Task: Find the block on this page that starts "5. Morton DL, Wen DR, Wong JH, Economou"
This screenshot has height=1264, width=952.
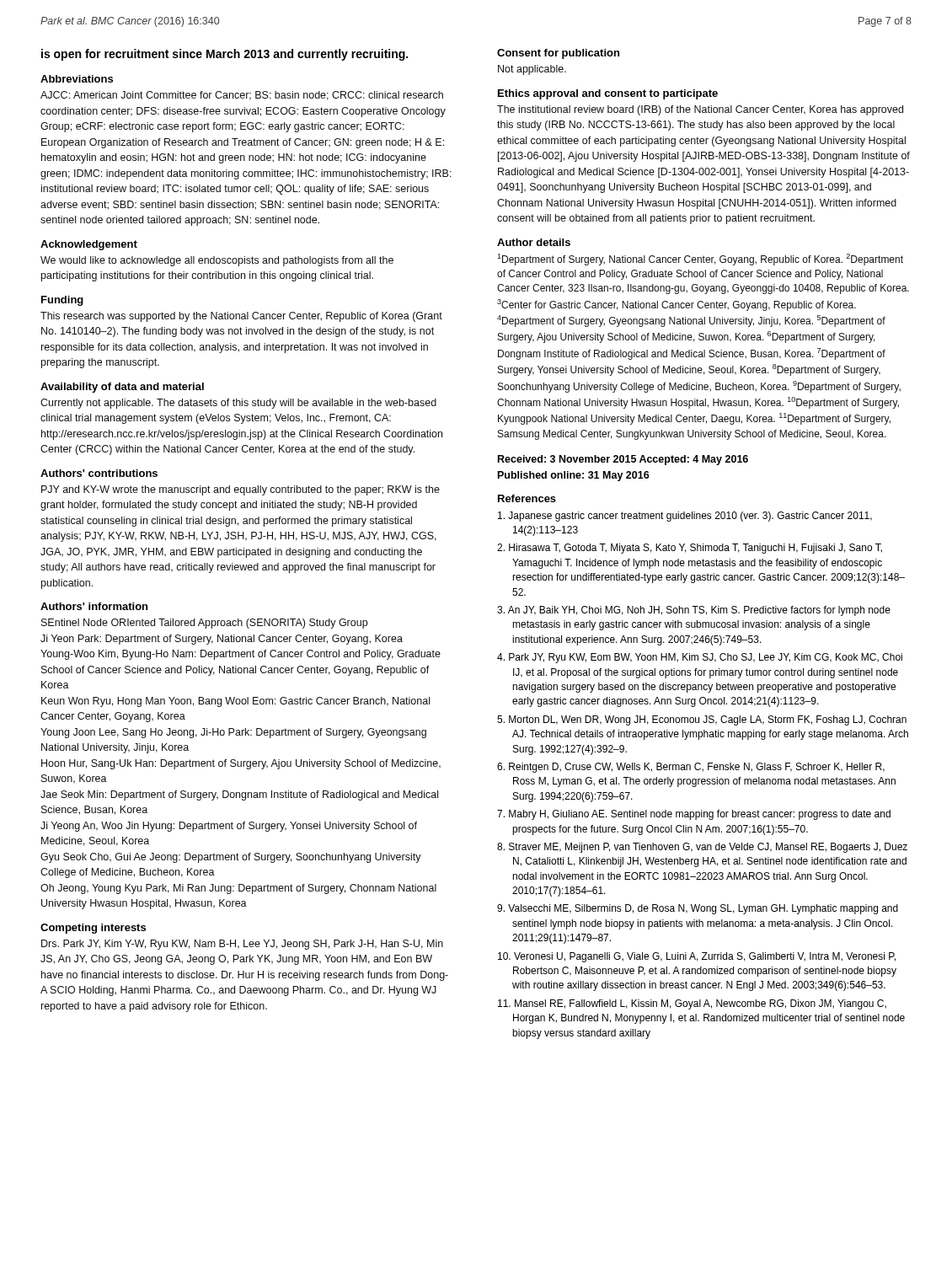Action: click(x=703, y=734)
